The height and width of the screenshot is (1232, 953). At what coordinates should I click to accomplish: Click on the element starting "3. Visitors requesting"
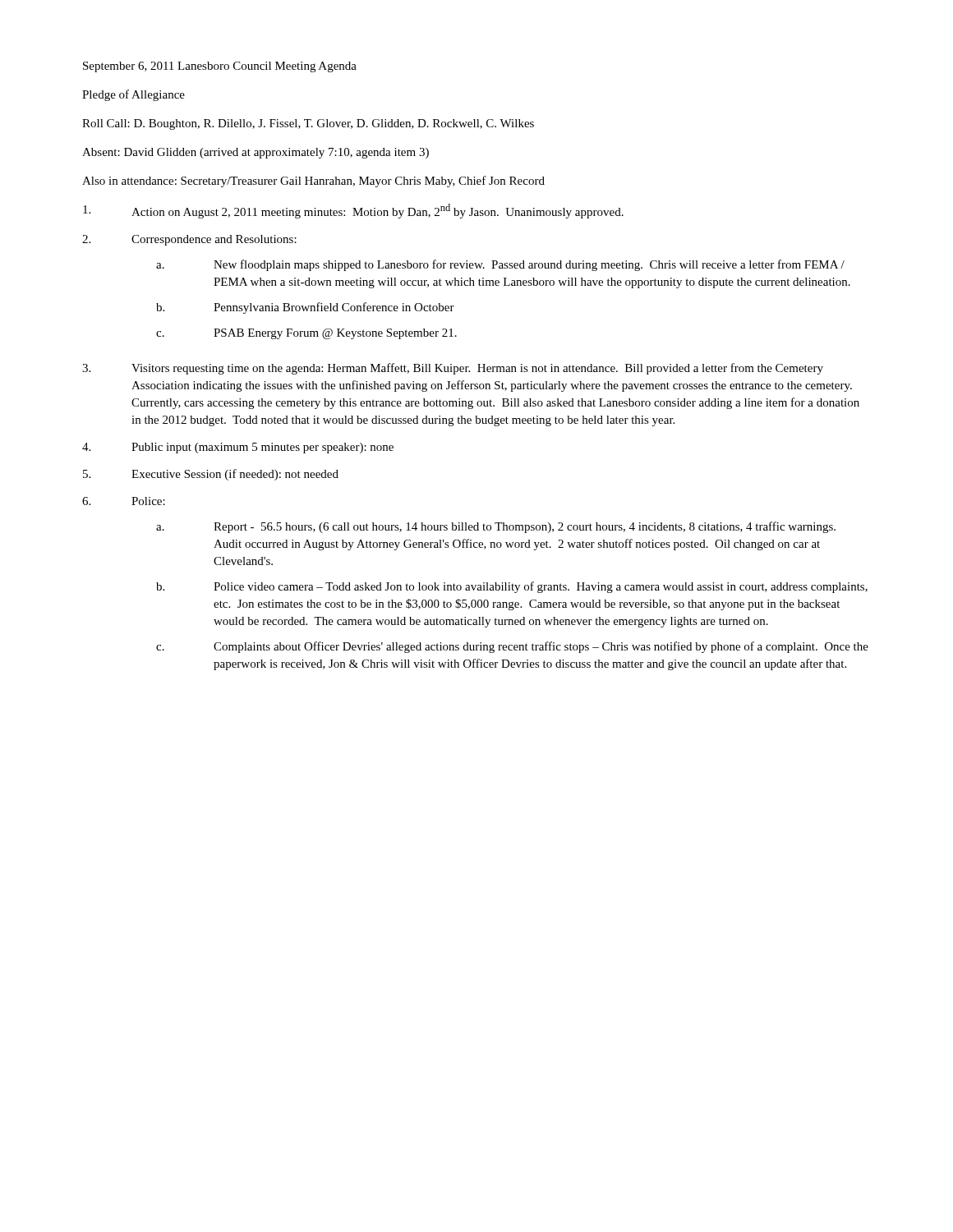[x=476, y=394]
